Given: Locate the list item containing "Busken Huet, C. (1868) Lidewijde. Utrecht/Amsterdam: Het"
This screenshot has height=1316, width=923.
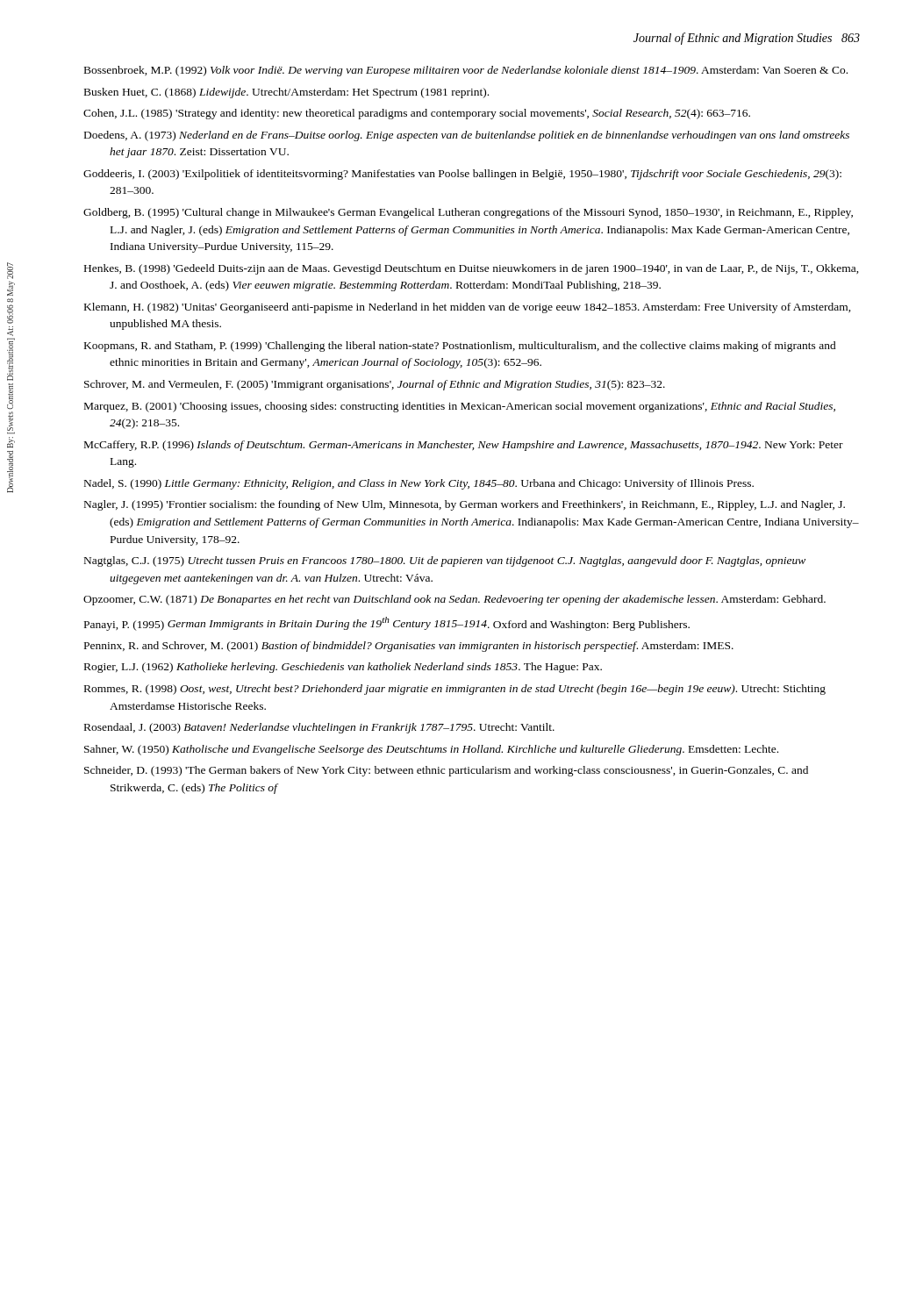Looking at the screenshot, I should click(286, 91).
